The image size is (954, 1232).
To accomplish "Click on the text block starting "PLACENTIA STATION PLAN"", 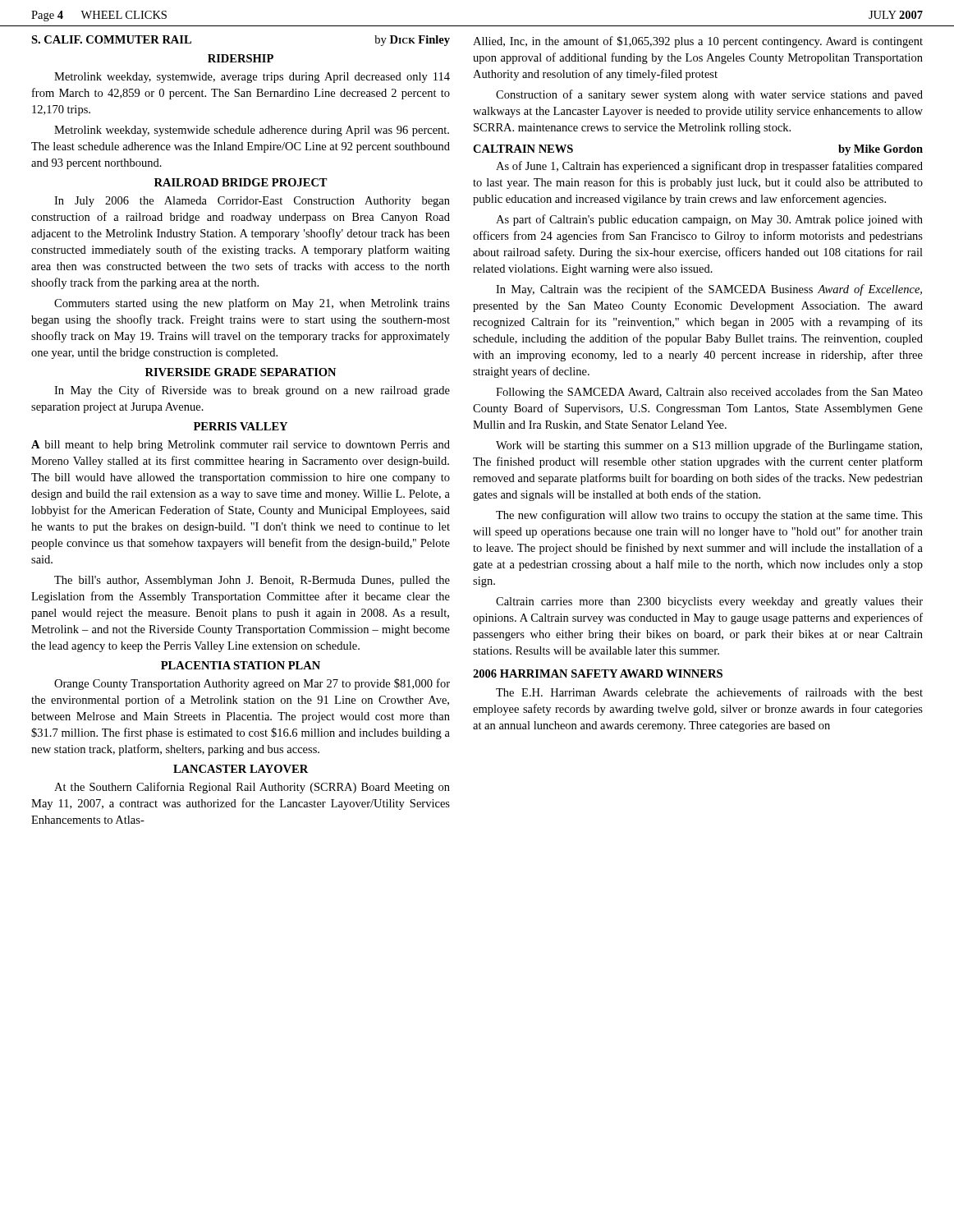I will point(241,665).
